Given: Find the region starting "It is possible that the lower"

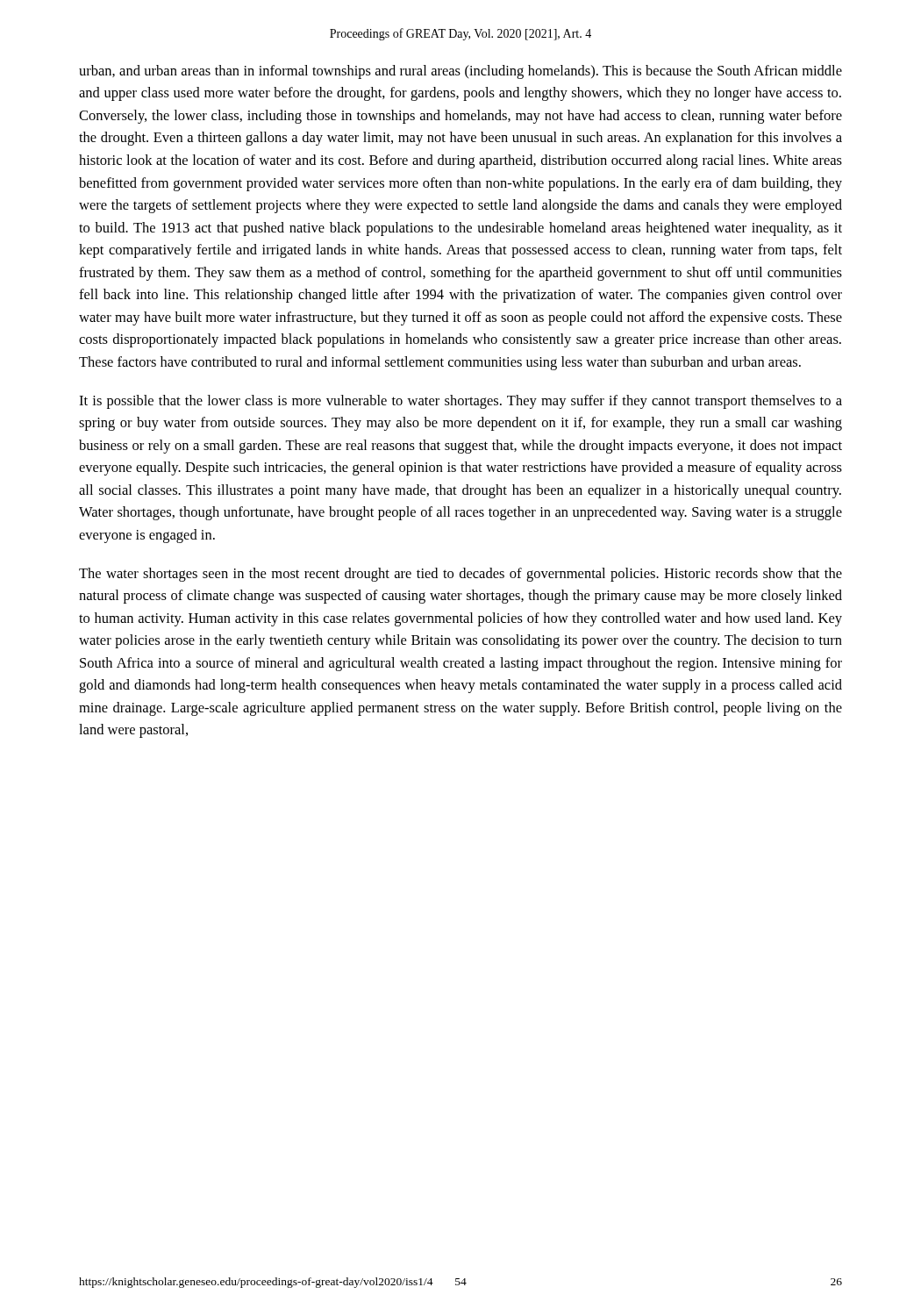Looking at the screenshot, I should coord(460,467).
